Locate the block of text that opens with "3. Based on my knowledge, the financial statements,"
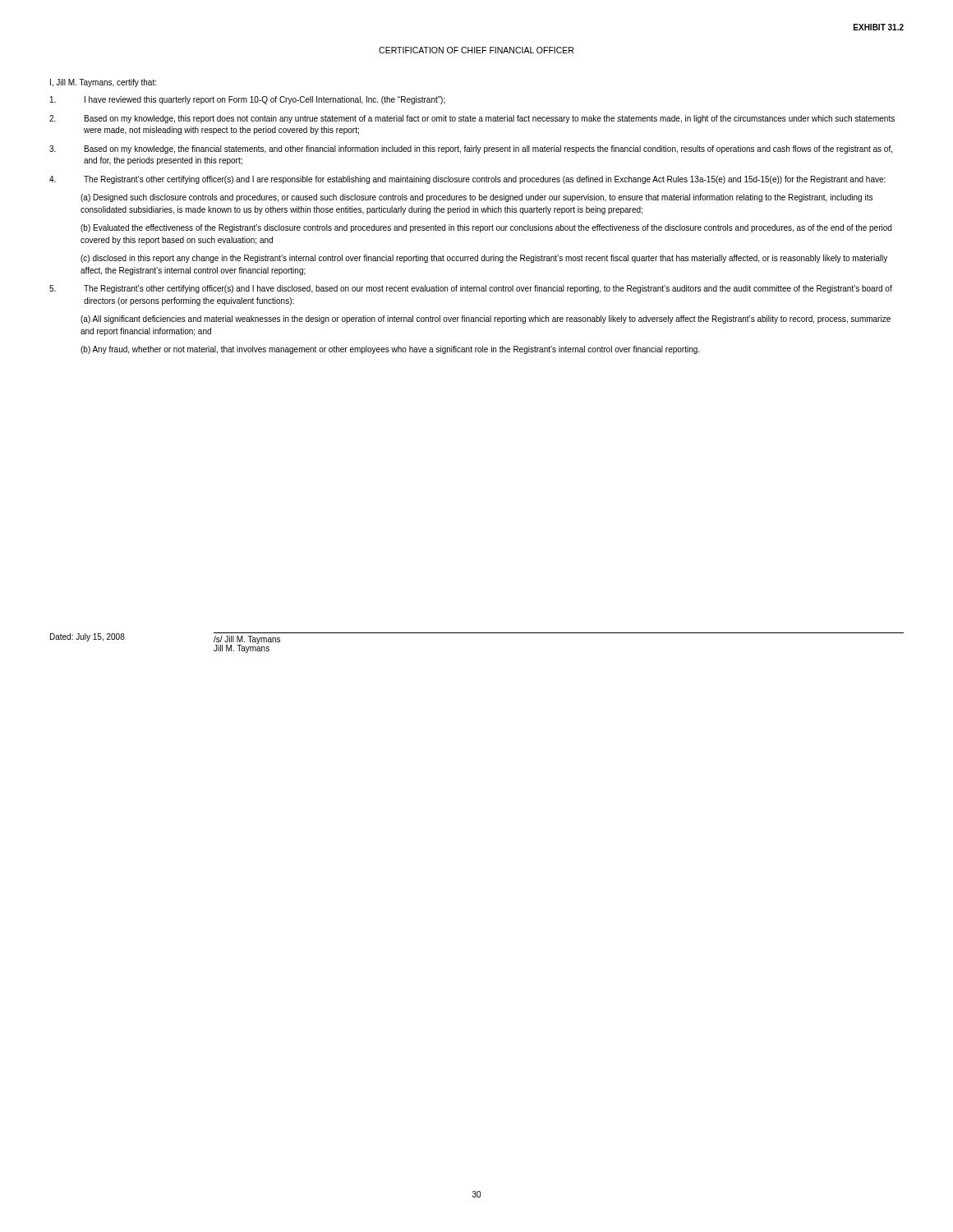 [476, 155]
